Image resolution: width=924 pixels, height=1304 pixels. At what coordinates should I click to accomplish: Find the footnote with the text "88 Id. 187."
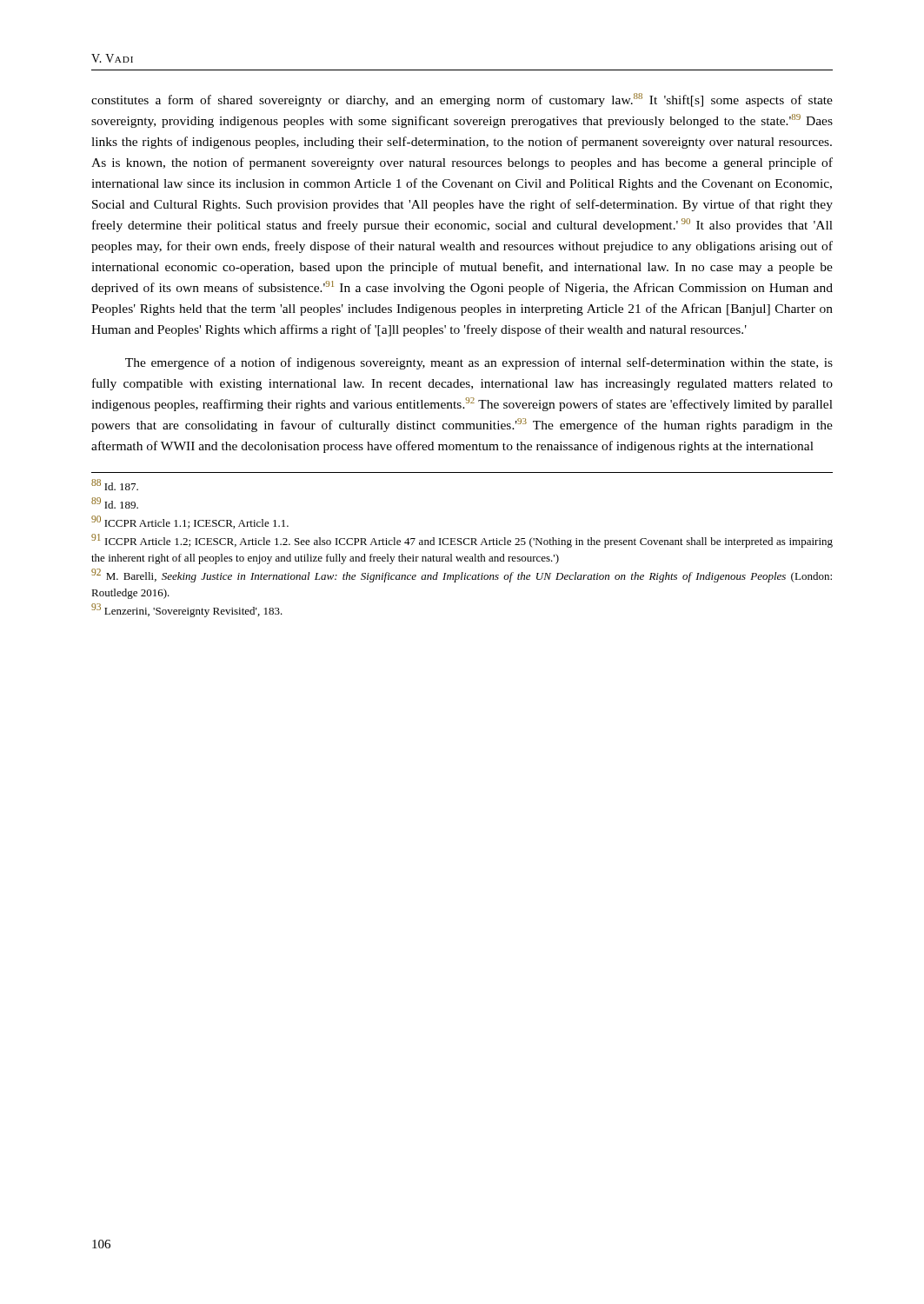115,486
